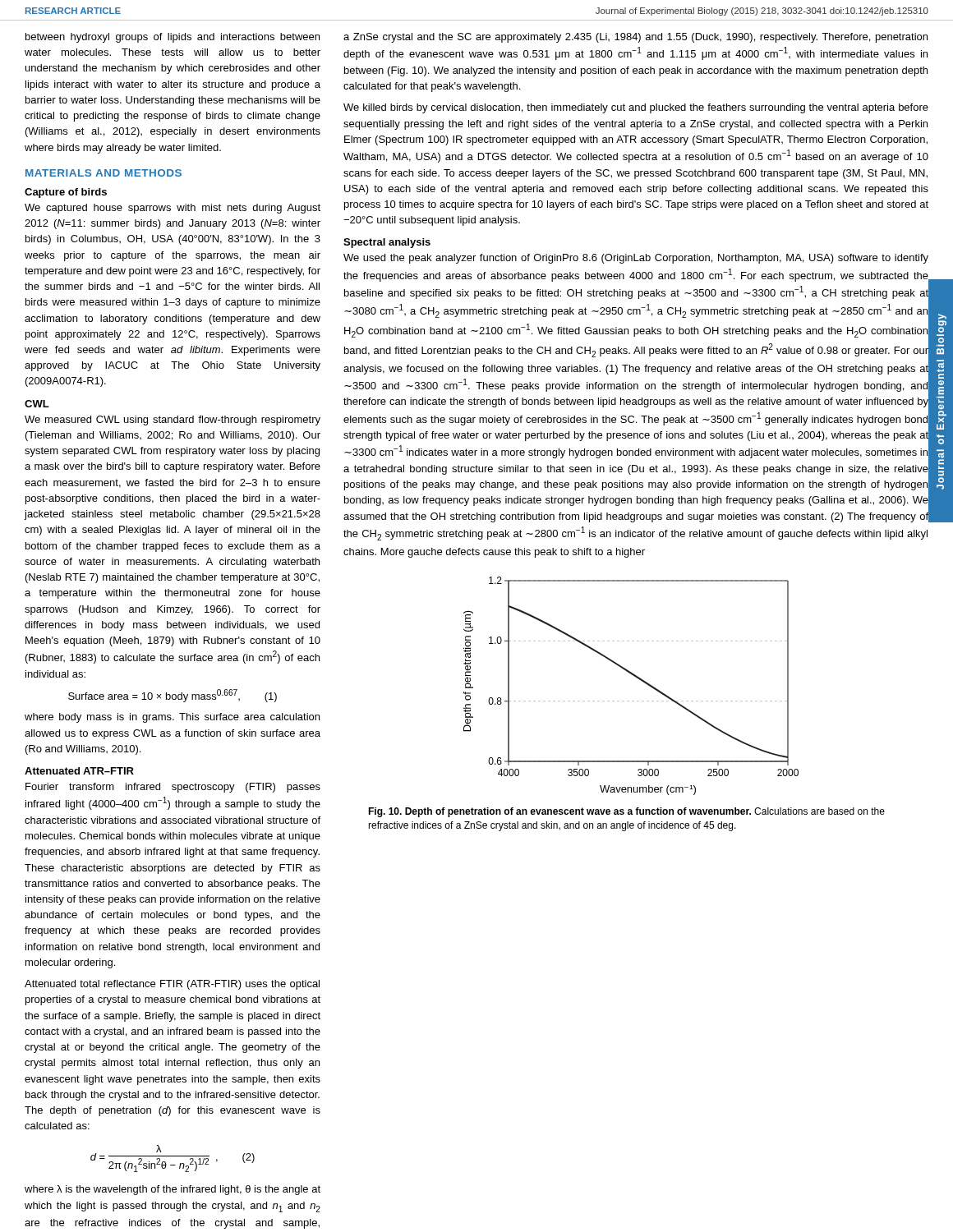Image resolution: width=953 pixels, height=1232 pixels.
Task: Click the passage that begins "where body mass is in grams. This"
Action: [x=173, y=733]
